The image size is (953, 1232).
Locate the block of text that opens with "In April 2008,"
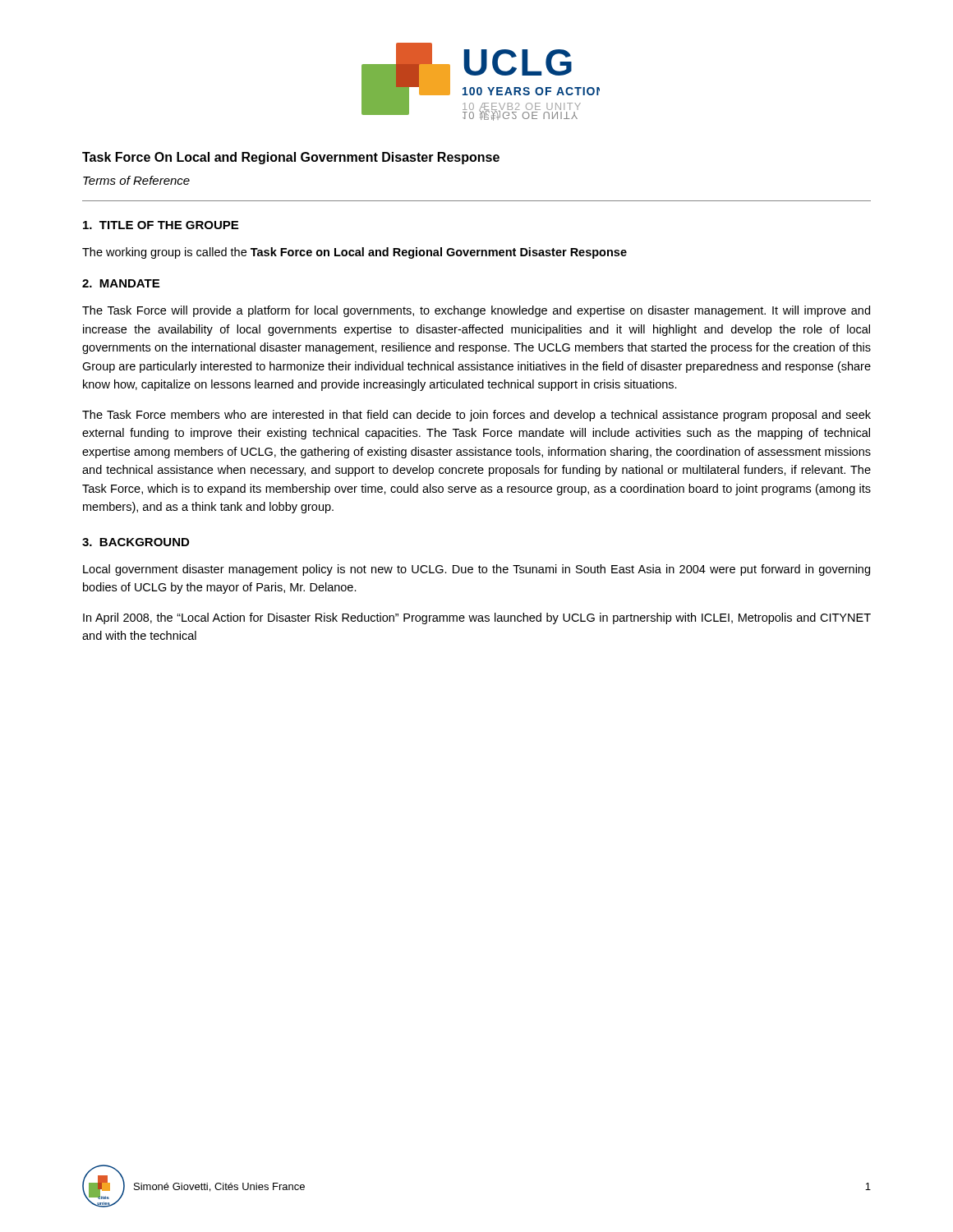[x=476, y=627]
